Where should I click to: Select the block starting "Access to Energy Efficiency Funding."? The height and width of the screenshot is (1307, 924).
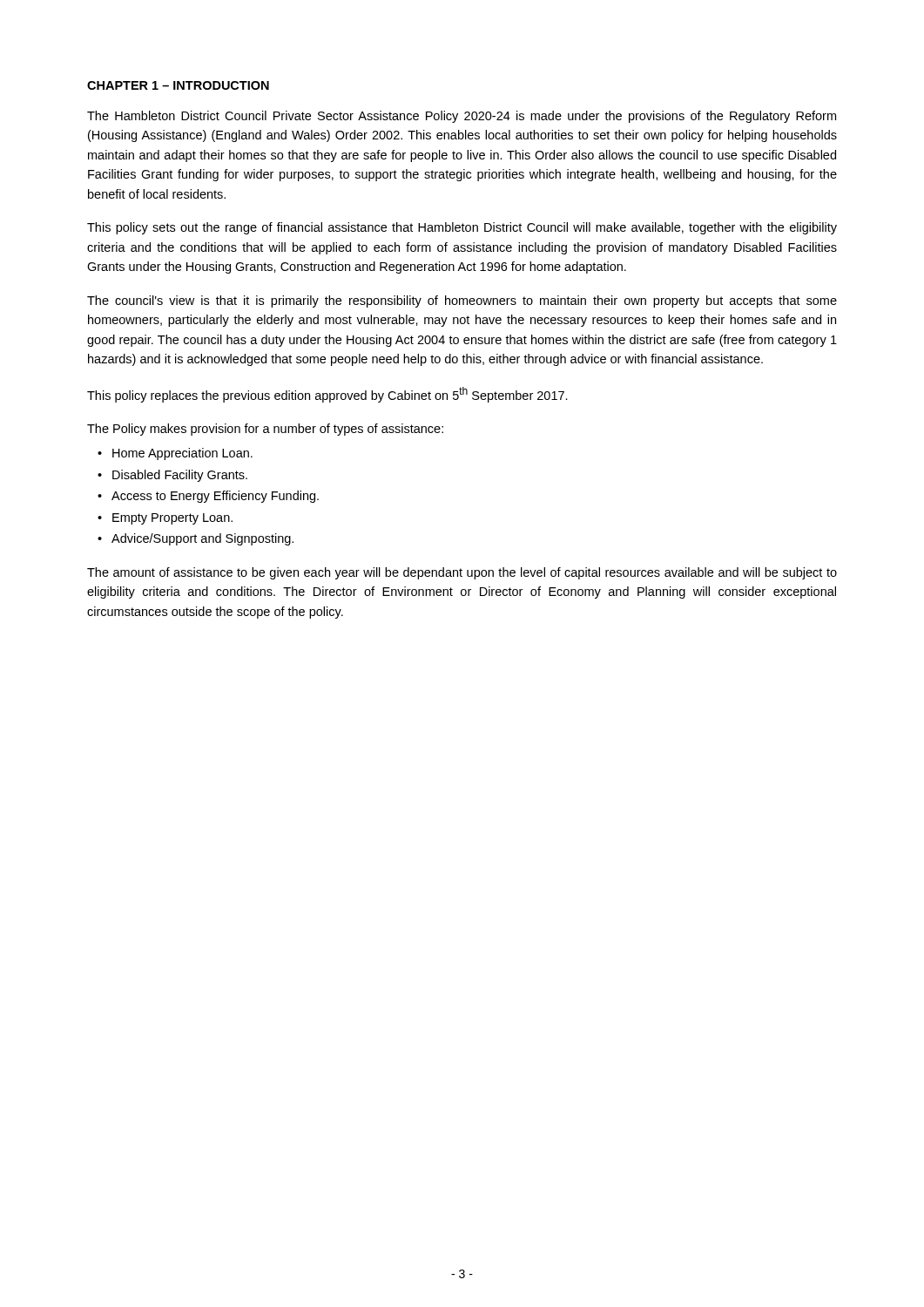click(216, 496)
